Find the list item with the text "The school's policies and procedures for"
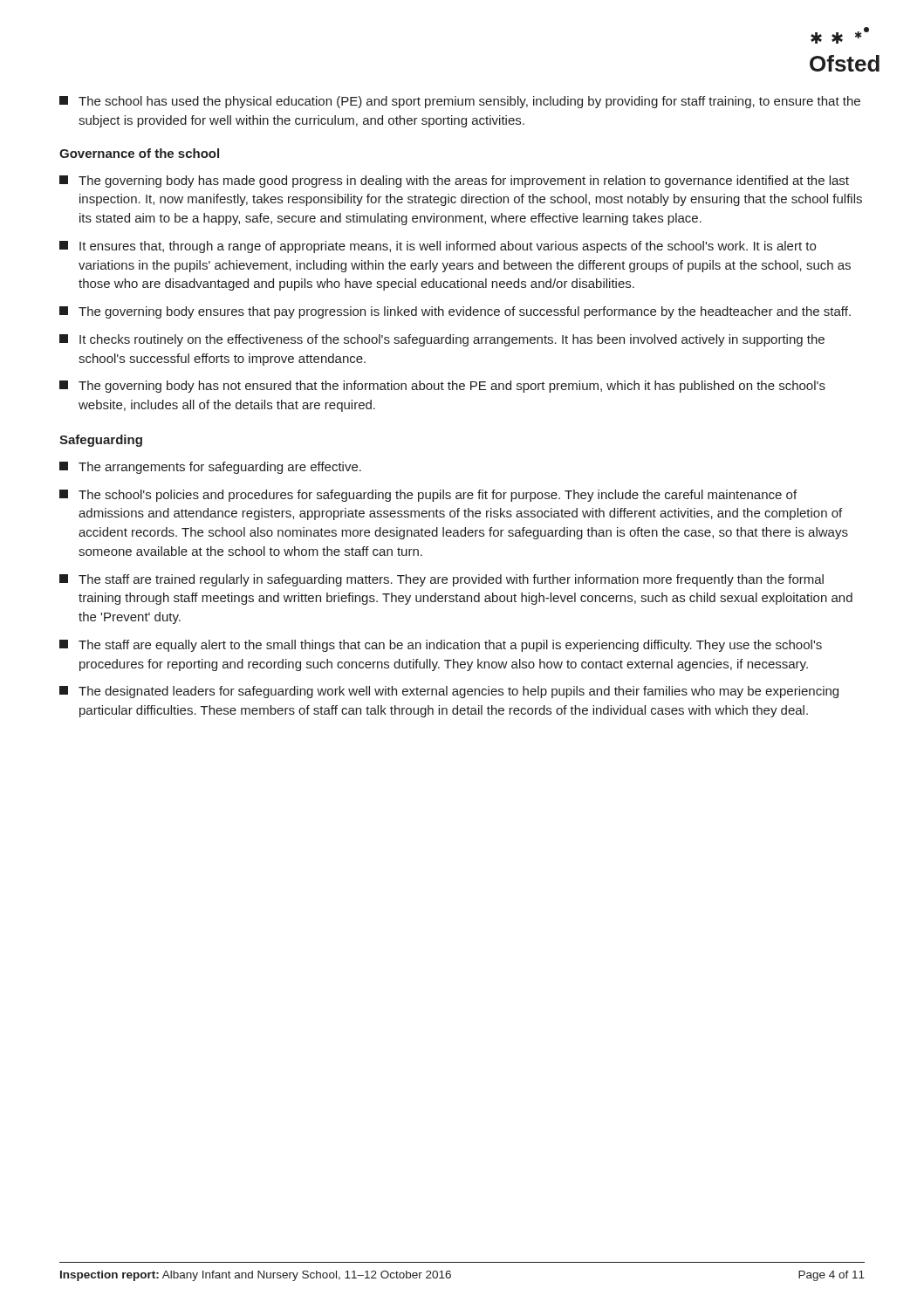 (462, 523)
